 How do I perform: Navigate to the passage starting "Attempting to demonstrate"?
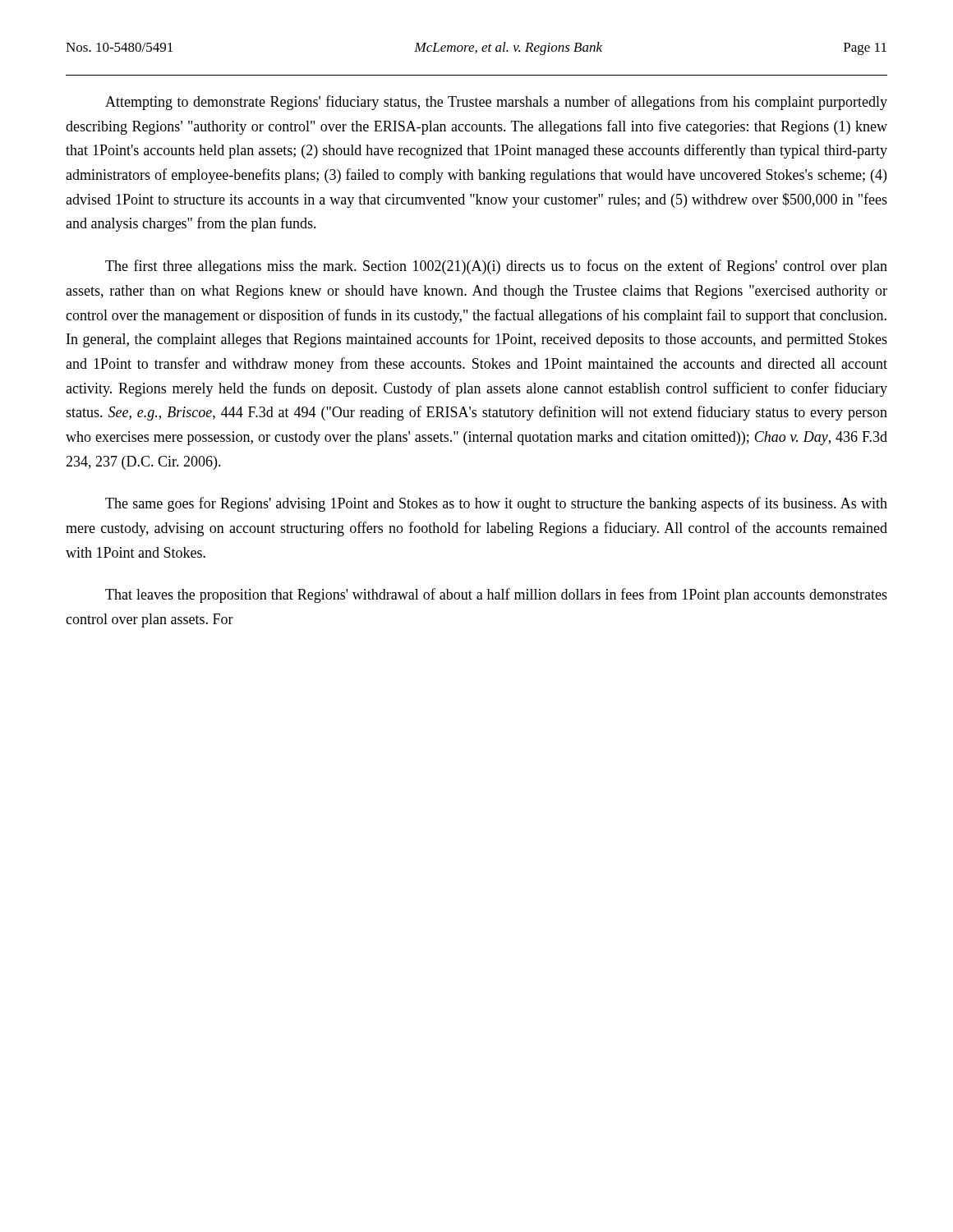(476, 163)
